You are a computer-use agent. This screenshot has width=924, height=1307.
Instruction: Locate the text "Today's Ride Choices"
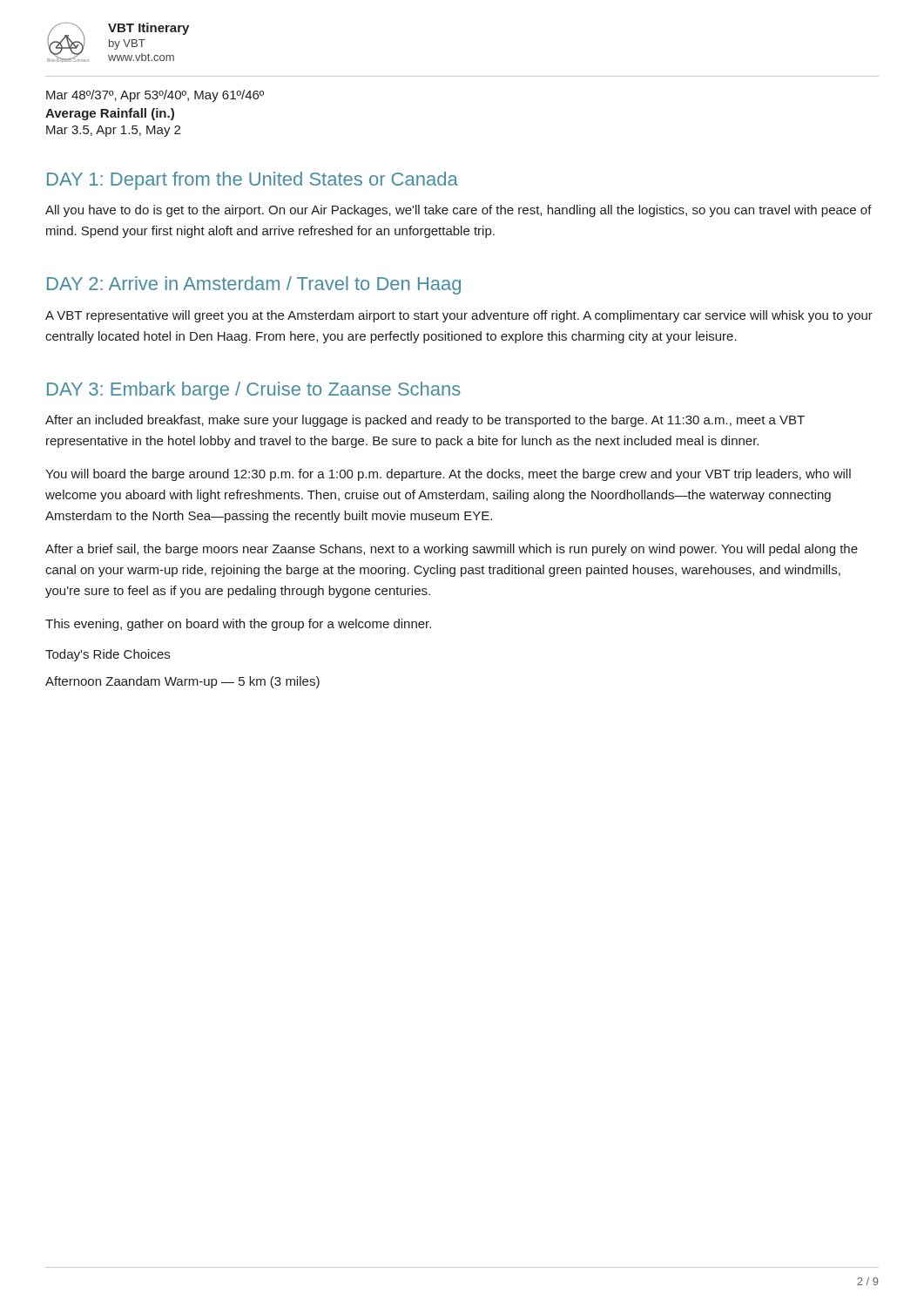point(108,654)
